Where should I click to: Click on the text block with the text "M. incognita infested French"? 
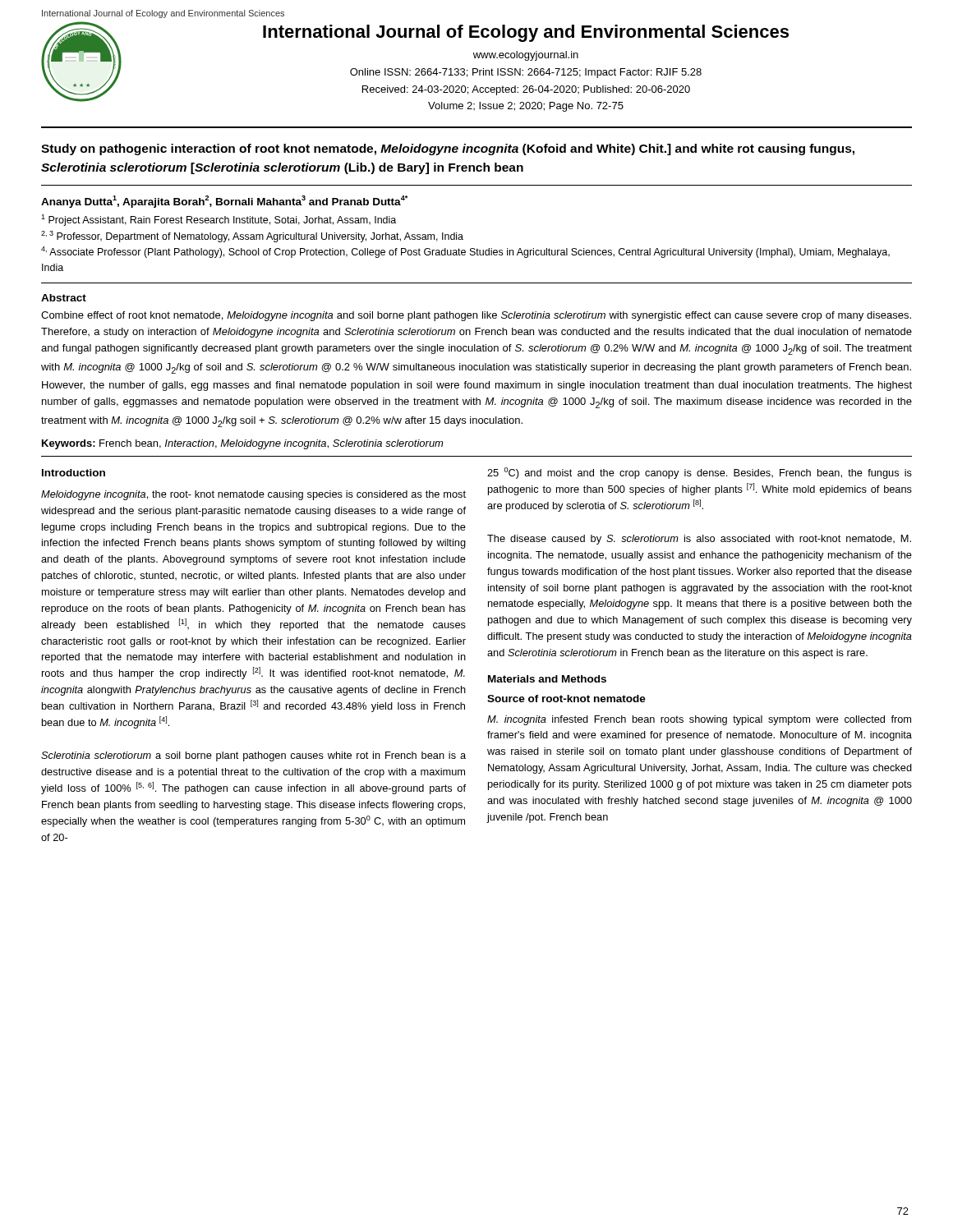click(700, 768)
